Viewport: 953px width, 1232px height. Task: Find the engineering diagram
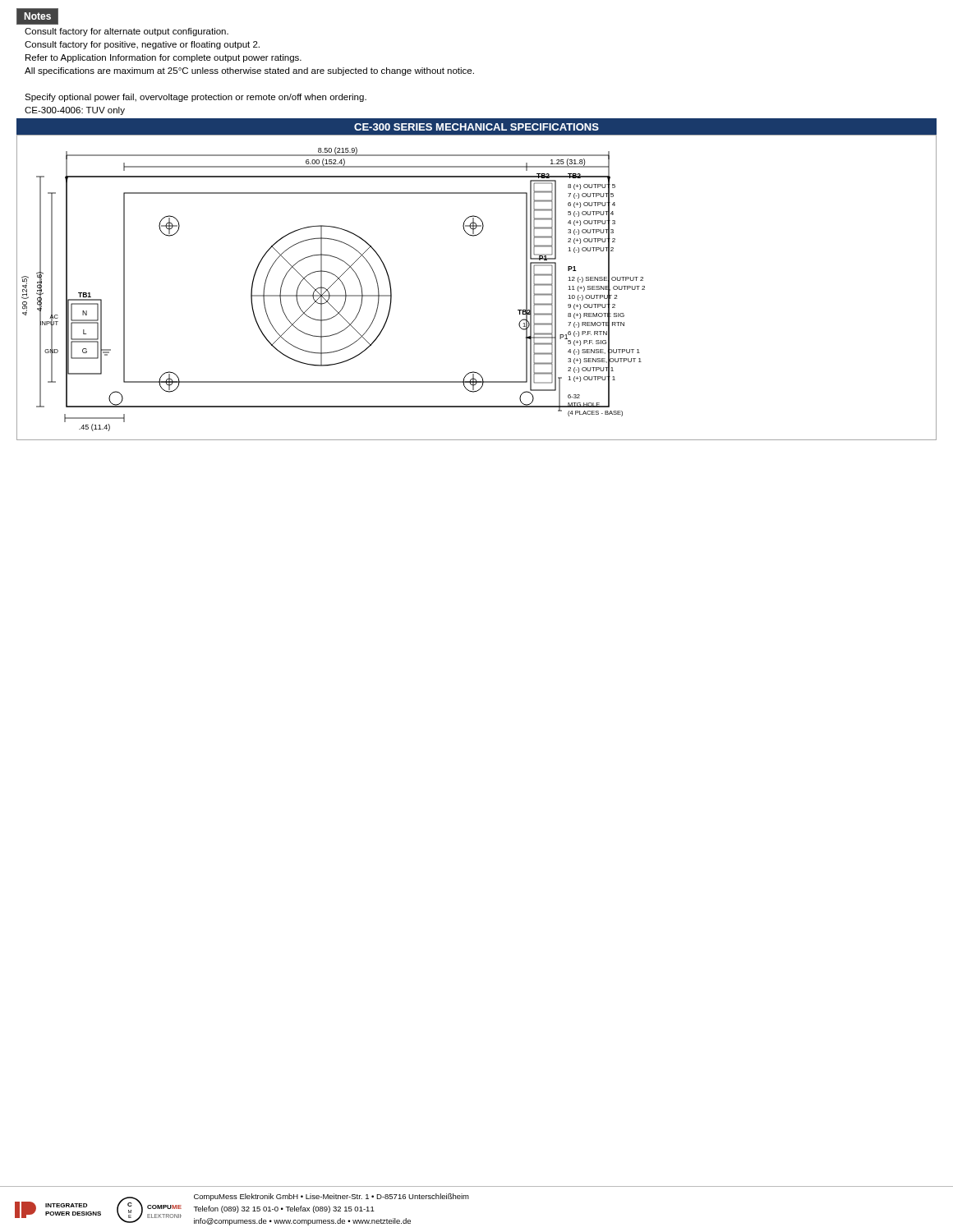(x=476, y=287)
